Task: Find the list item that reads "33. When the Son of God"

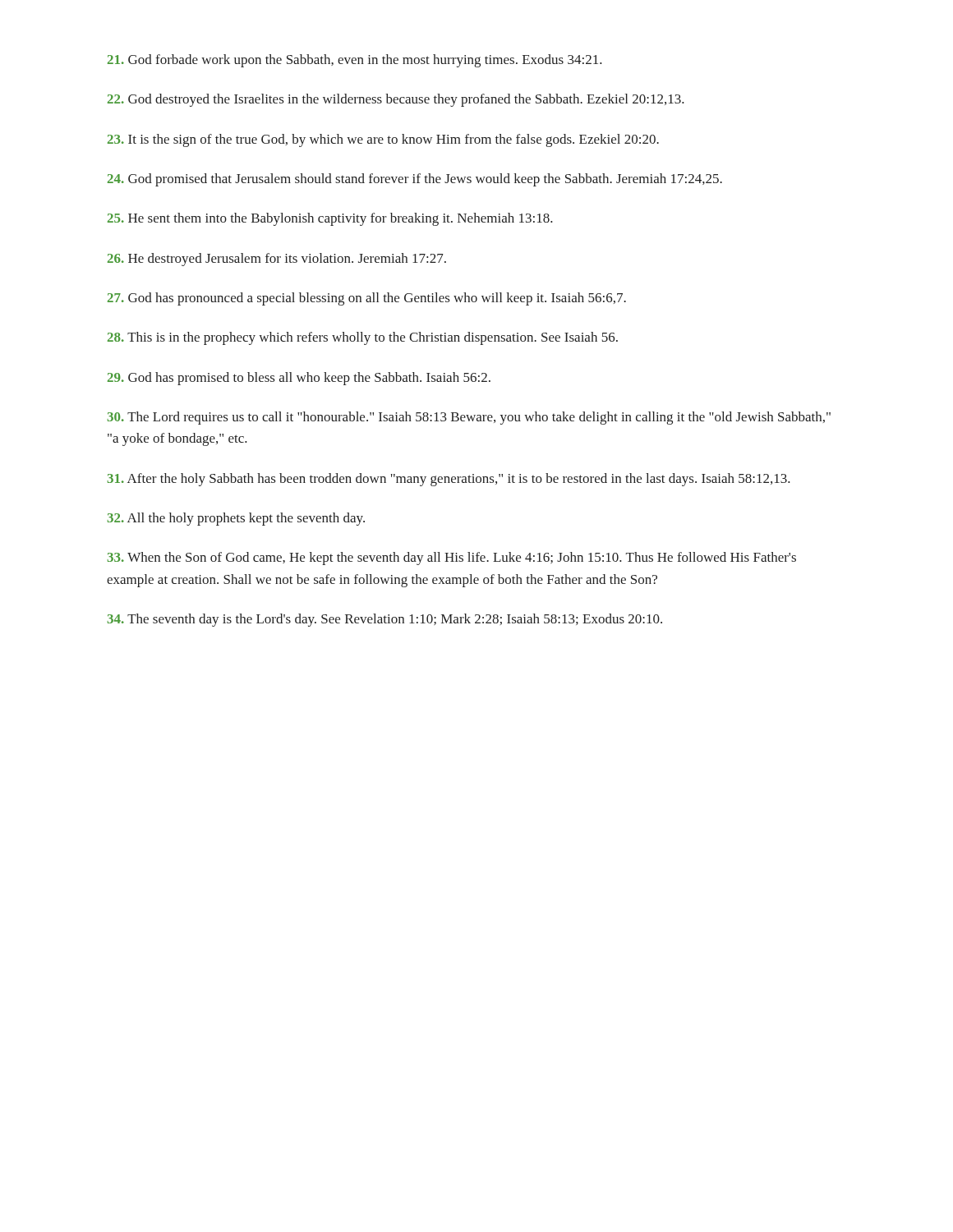Action: click(452, 568)
